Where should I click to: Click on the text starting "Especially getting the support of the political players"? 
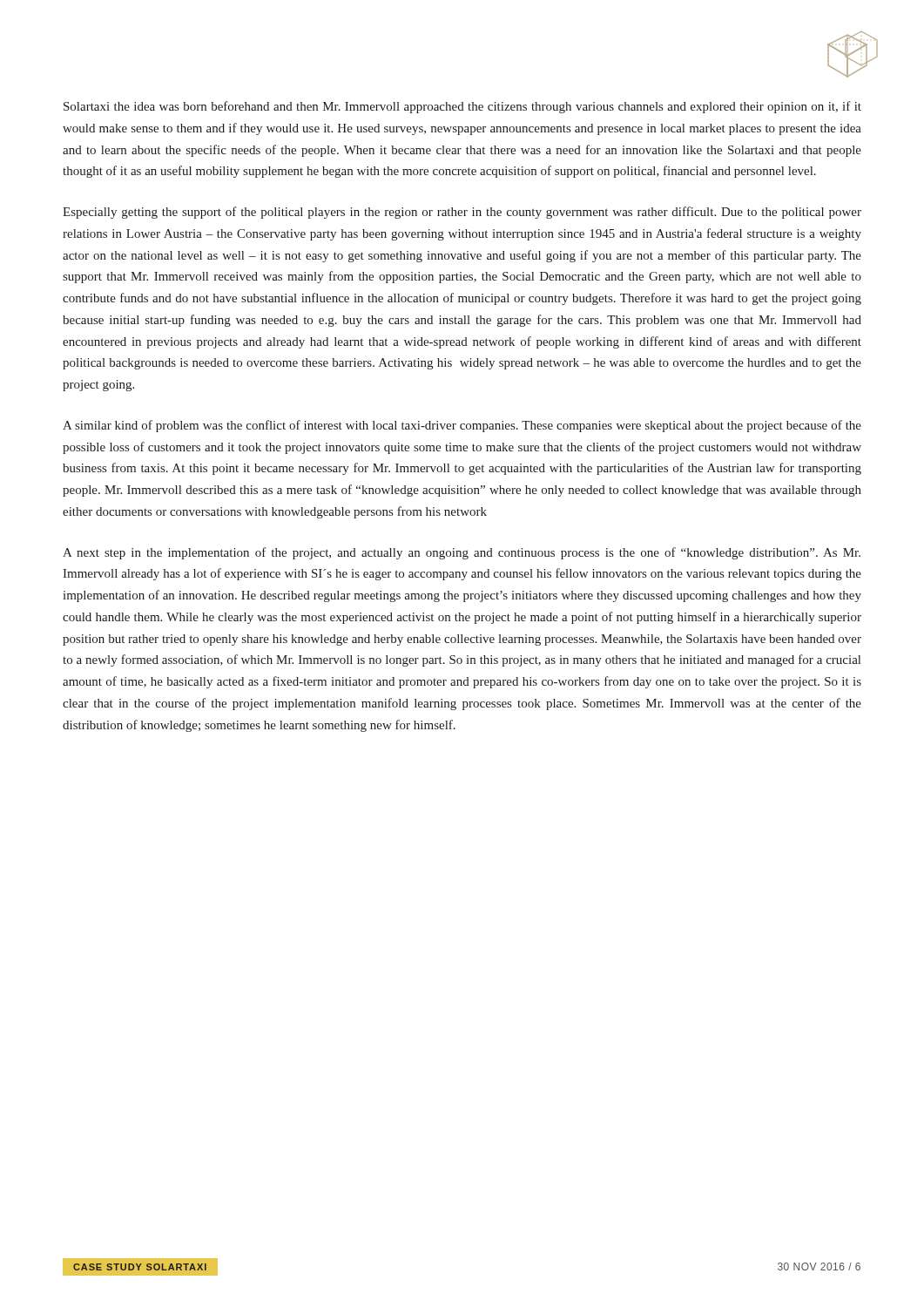(462, 298)
